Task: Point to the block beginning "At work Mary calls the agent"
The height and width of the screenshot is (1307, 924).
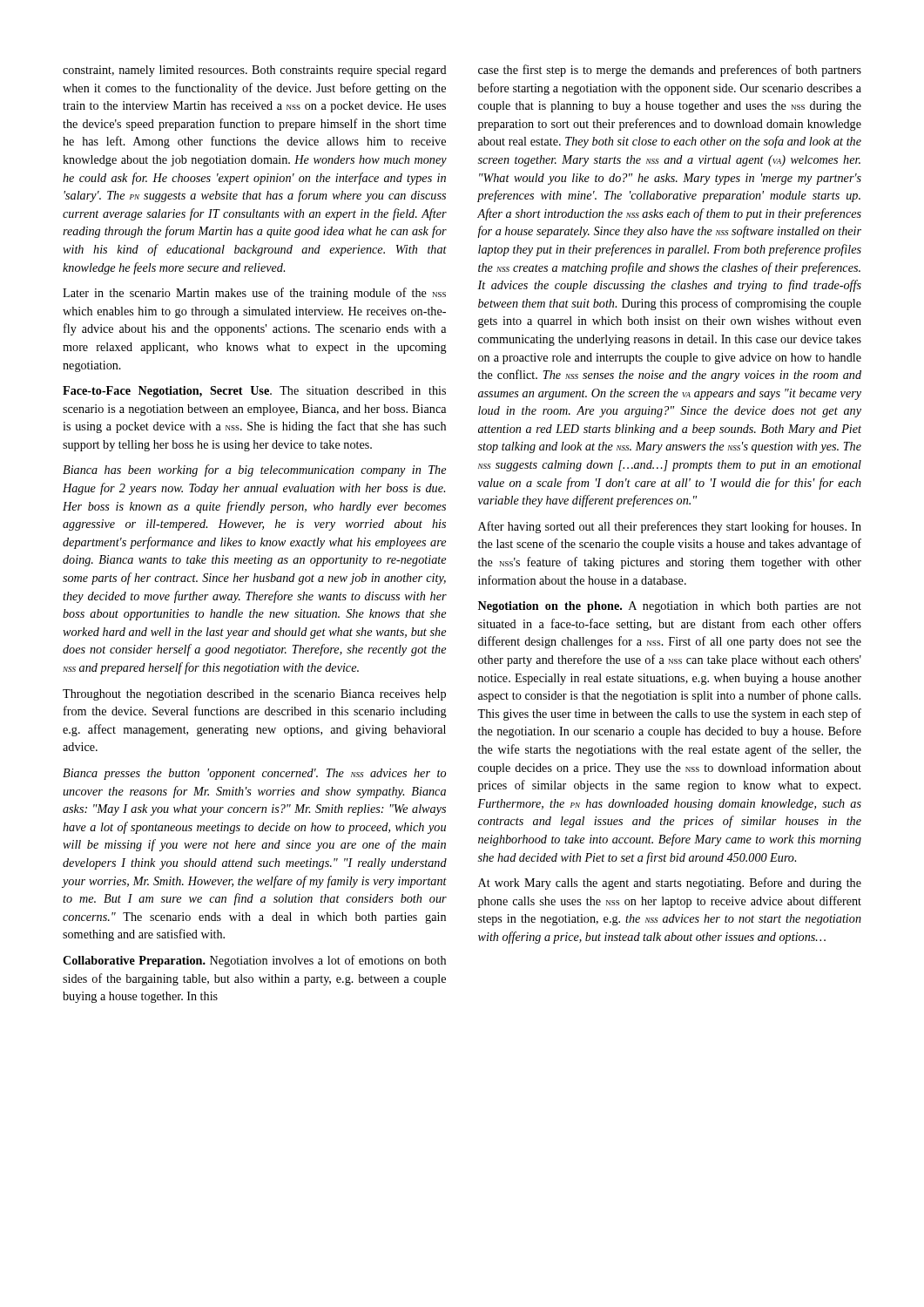Action: point(669,910)
